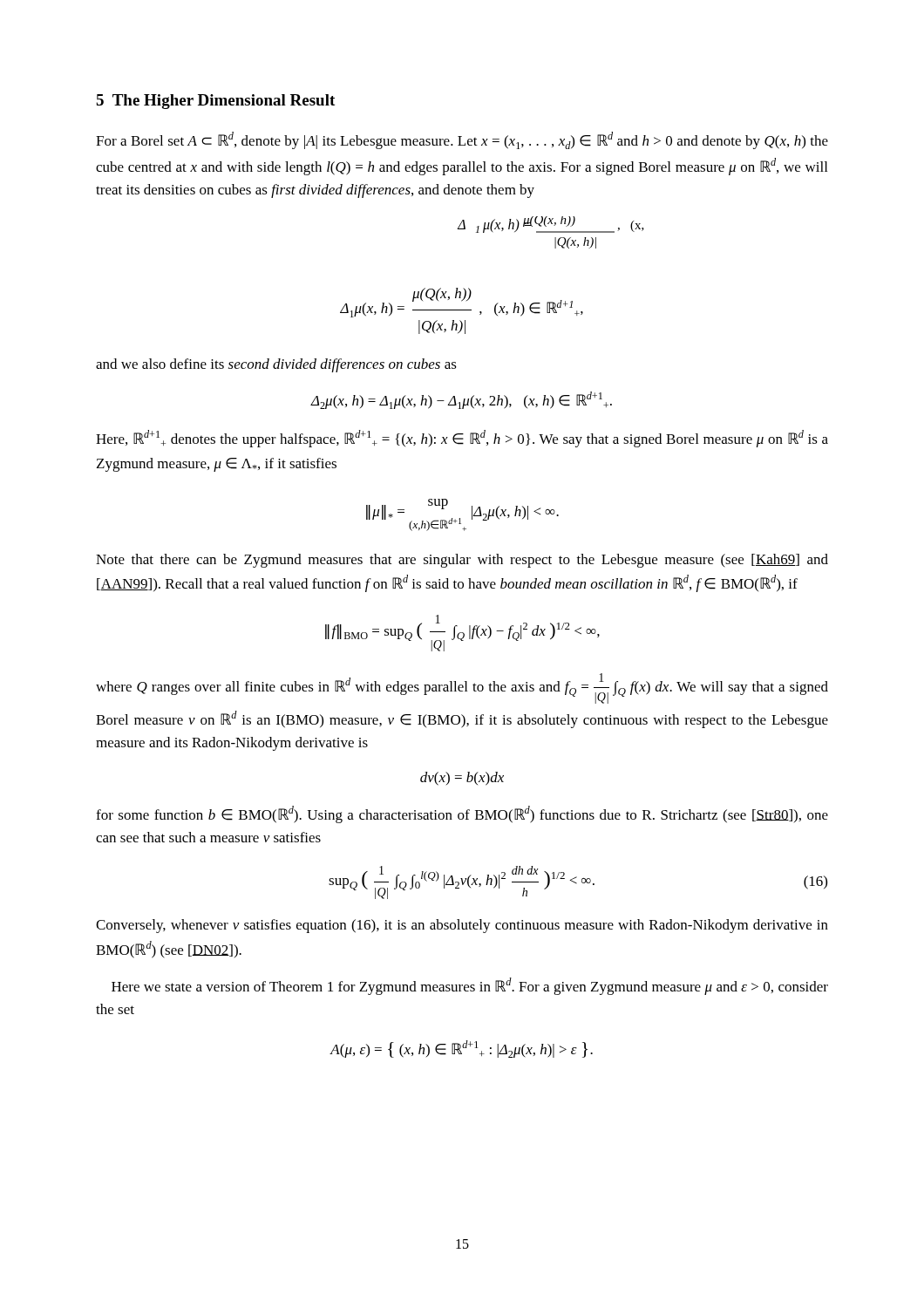Click on the text block starting "where Q ranges over all finite cubes"
924x1308 pixels.
click(462, 711)
